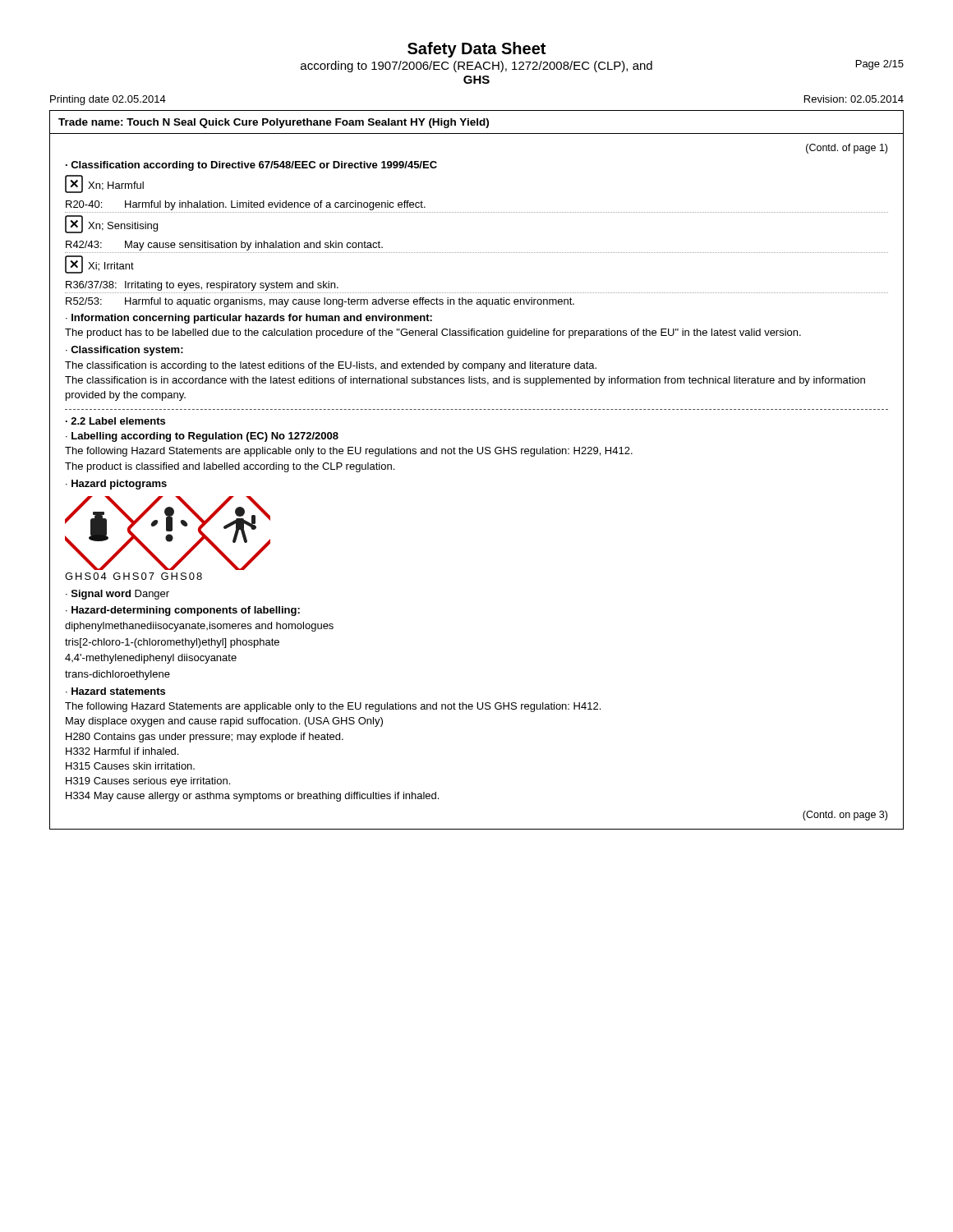Image resolution: width=953 pixels, height=1232 pixels.
Task: Click on the section header that reads "· 2.2 Label elements"
Action: pyautogui.click(x=115, y=421)
